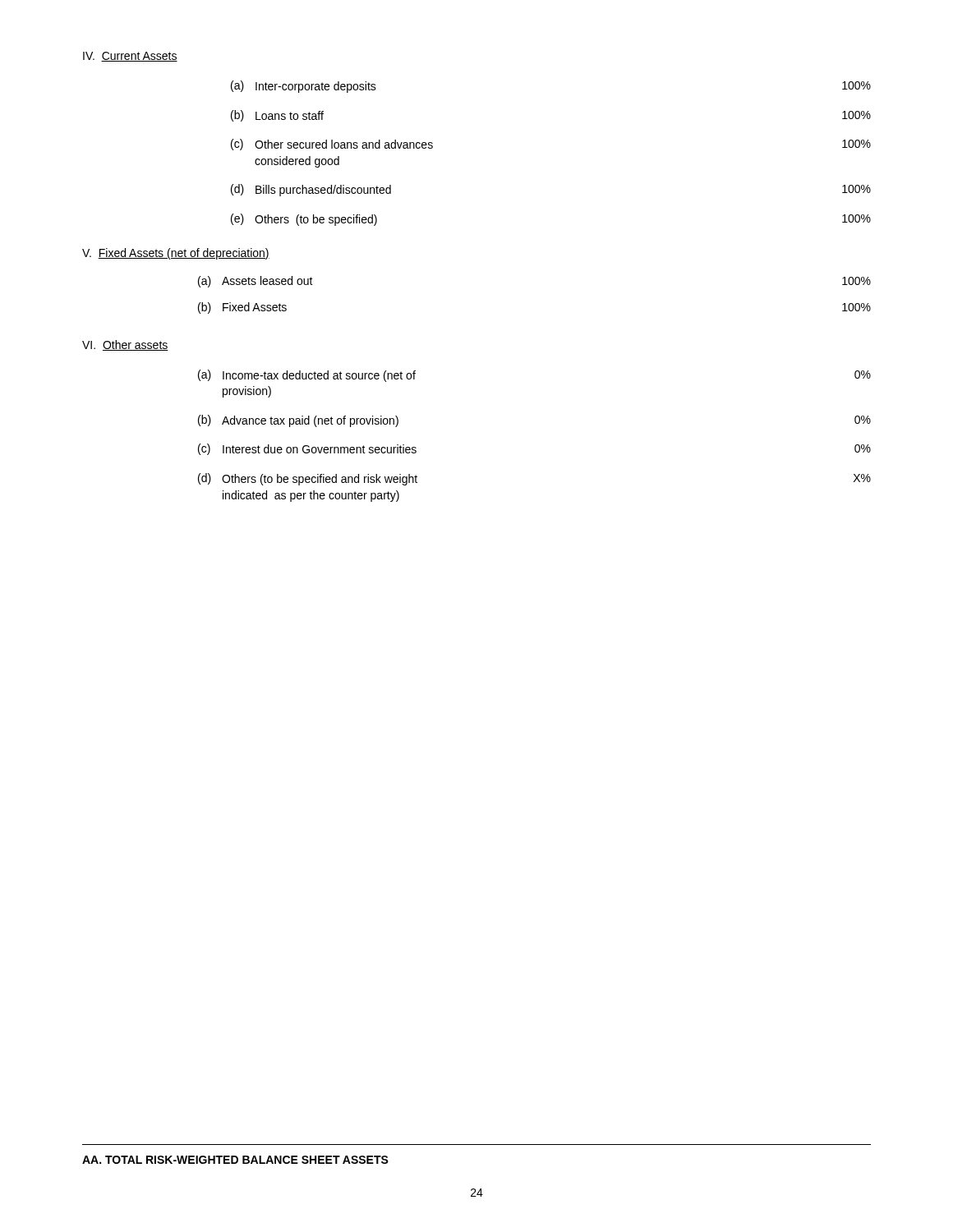Select the list item that reads "(b) Fixed Assets 100%"

pyautogui.click(x=245, y=308)
